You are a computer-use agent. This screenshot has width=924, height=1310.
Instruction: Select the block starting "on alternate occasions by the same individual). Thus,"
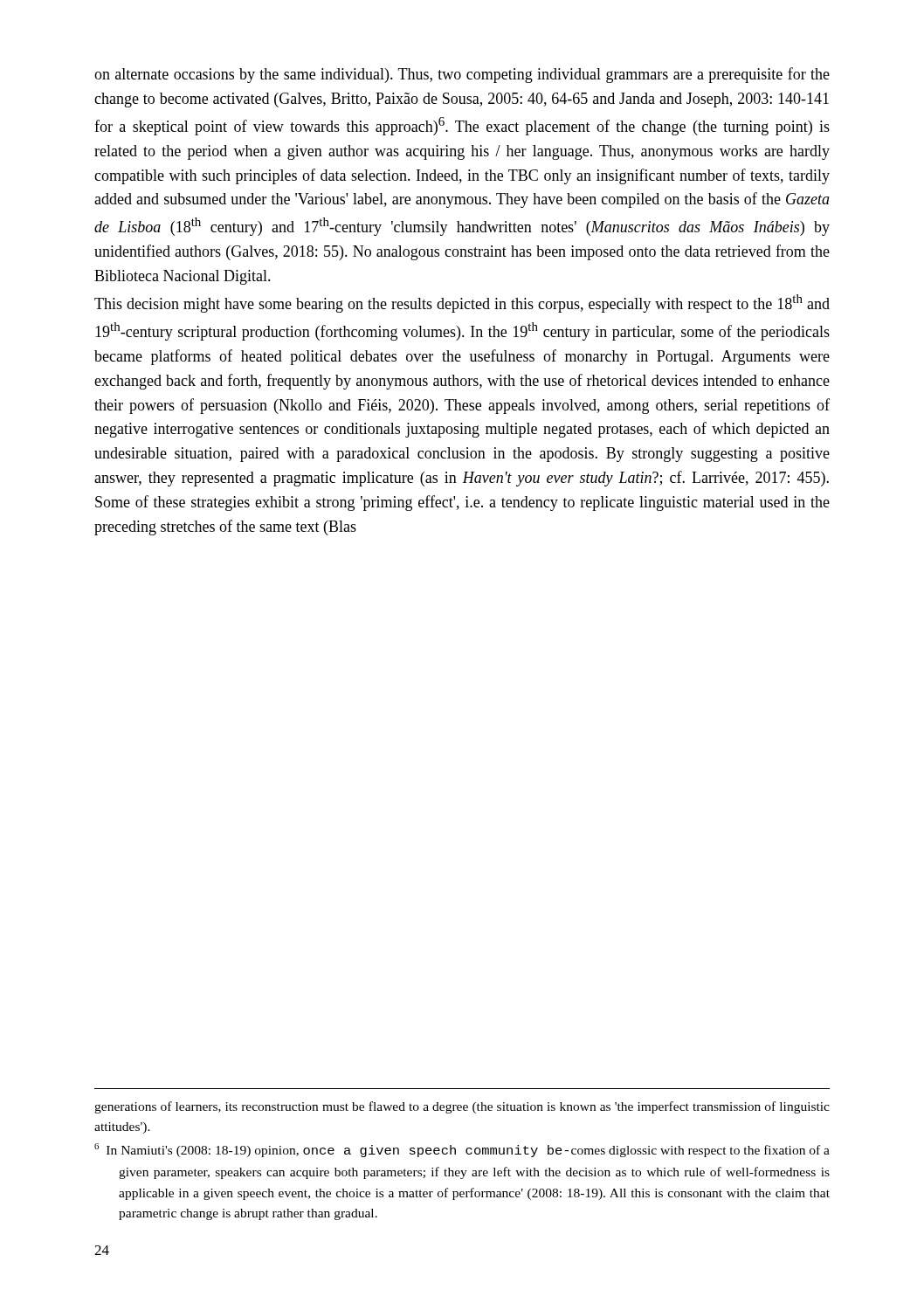click(x=462, y=301)
